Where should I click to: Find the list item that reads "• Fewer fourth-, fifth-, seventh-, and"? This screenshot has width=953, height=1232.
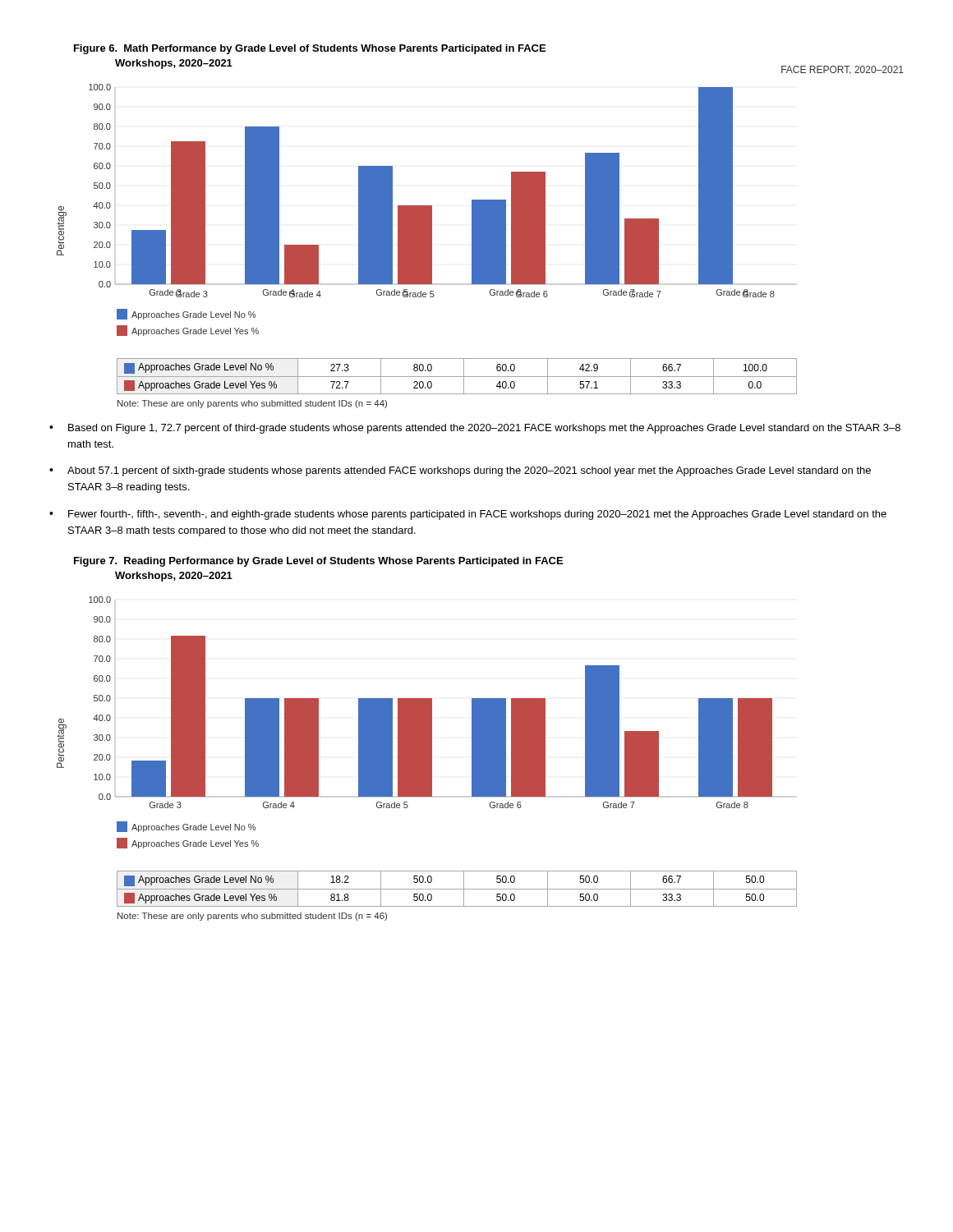coord(476,522)
